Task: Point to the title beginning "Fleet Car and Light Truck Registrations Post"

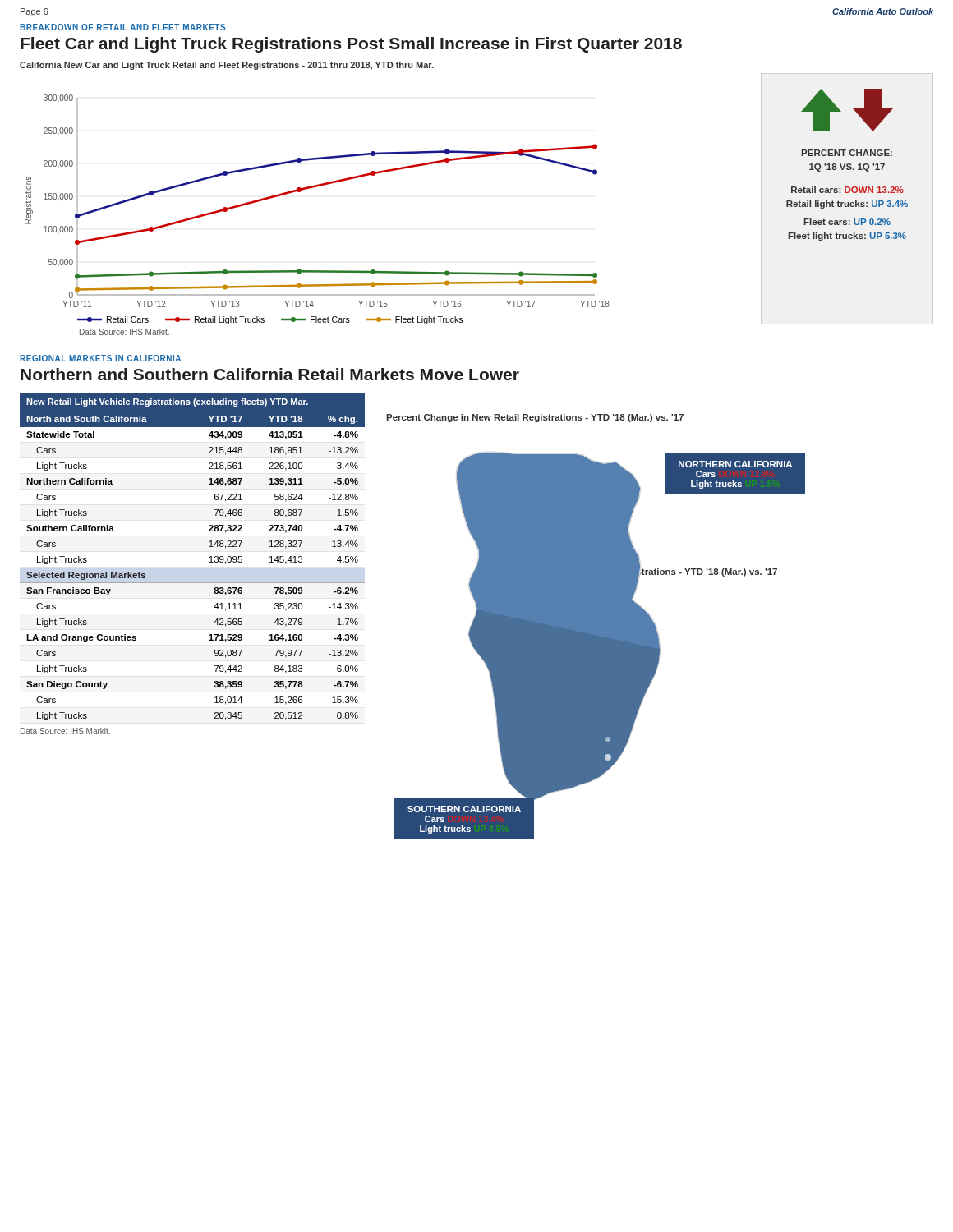Action: 351,43
